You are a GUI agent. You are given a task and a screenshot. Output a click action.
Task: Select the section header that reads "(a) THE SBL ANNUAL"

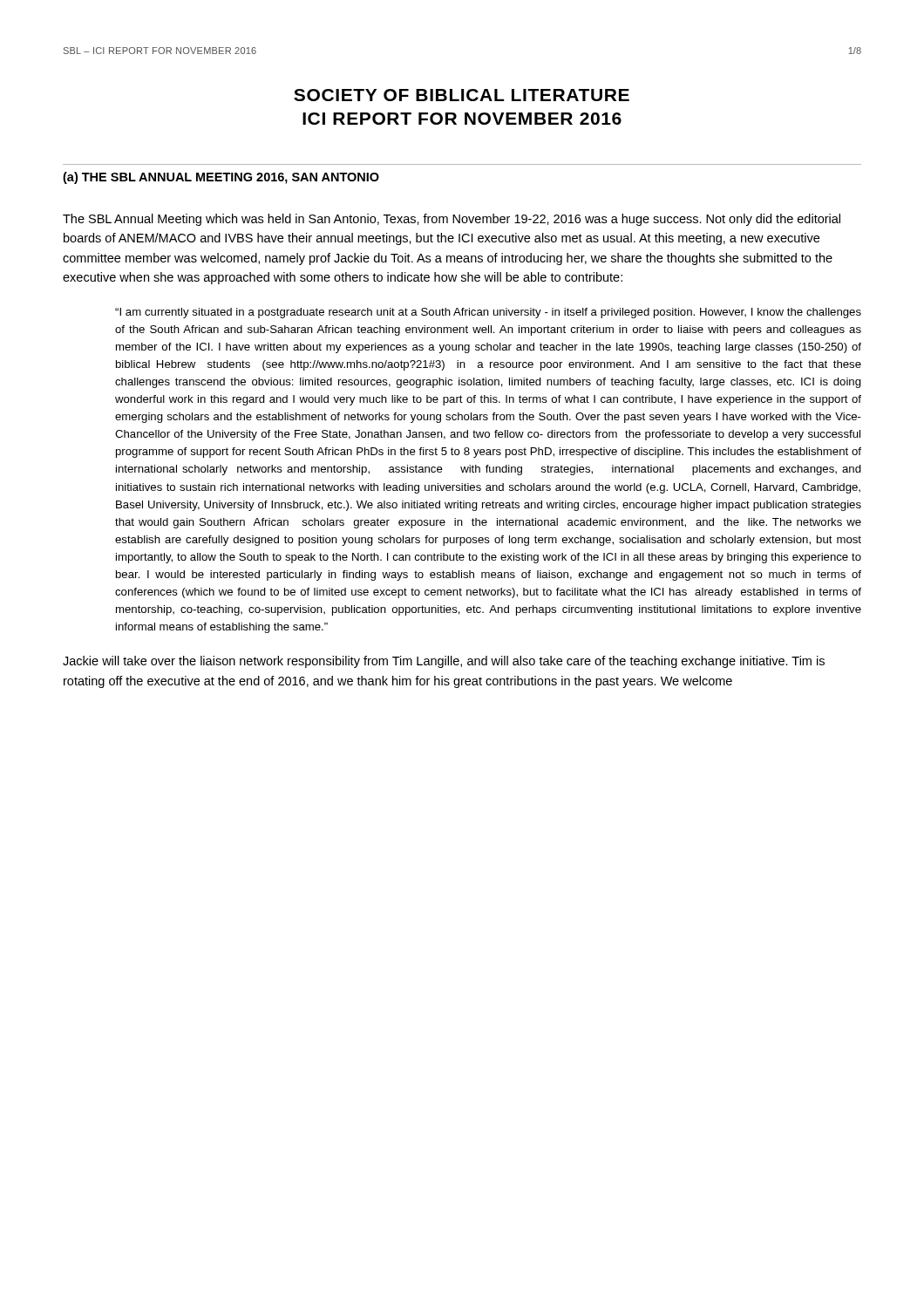point(221,178)
